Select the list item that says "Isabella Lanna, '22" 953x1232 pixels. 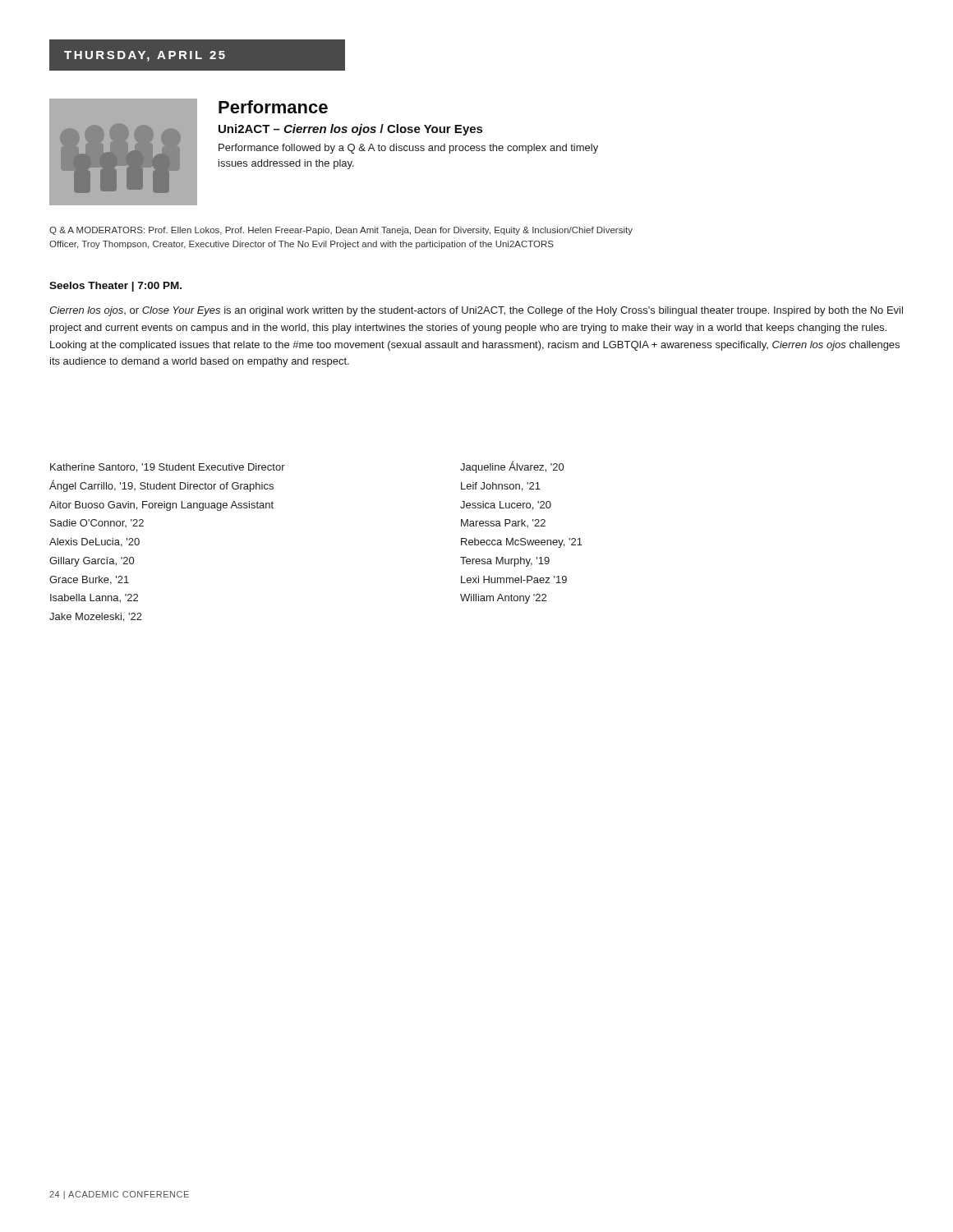[x=94, y=598]
